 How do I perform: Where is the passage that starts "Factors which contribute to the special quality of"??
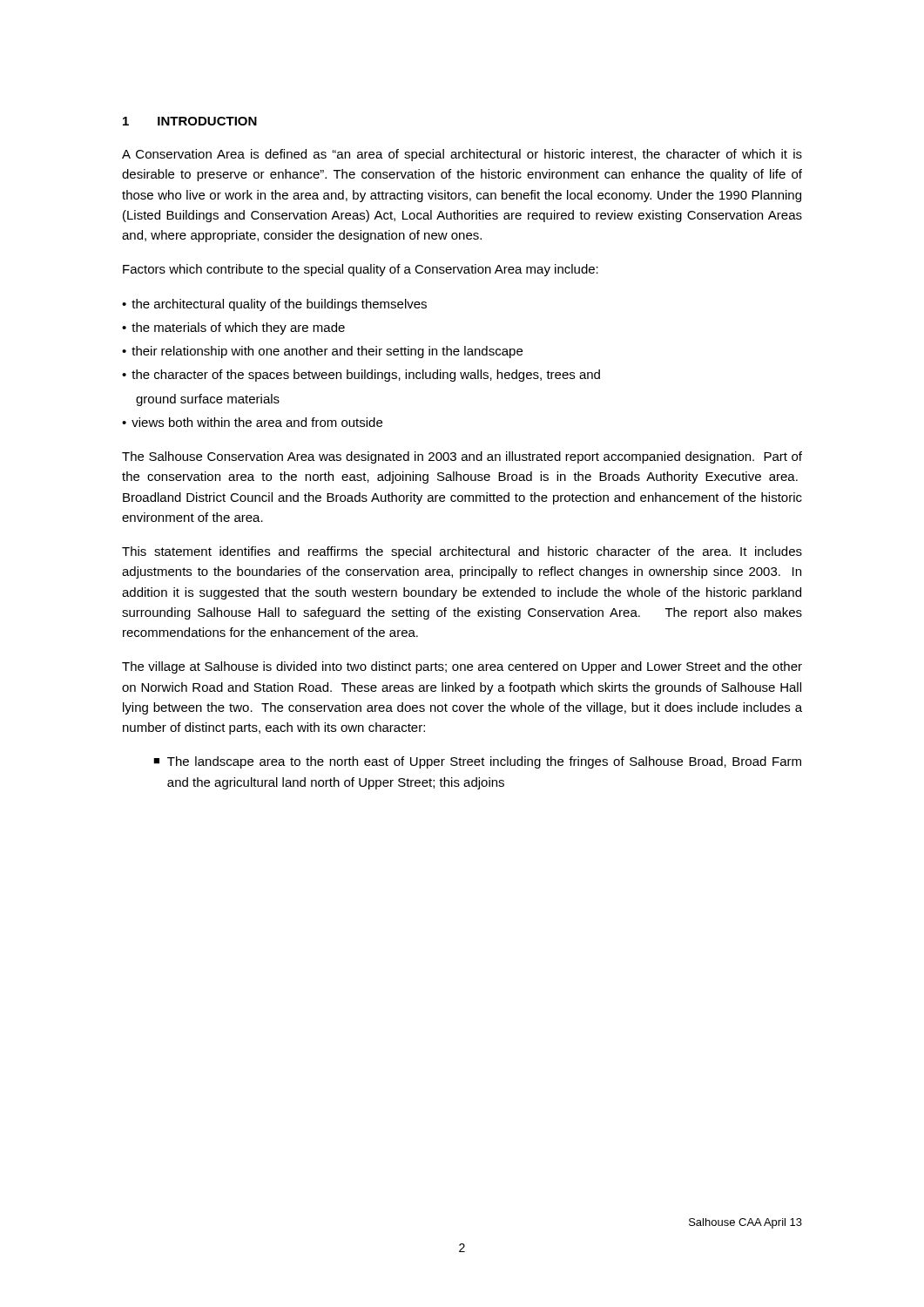[x=360, y=269]
